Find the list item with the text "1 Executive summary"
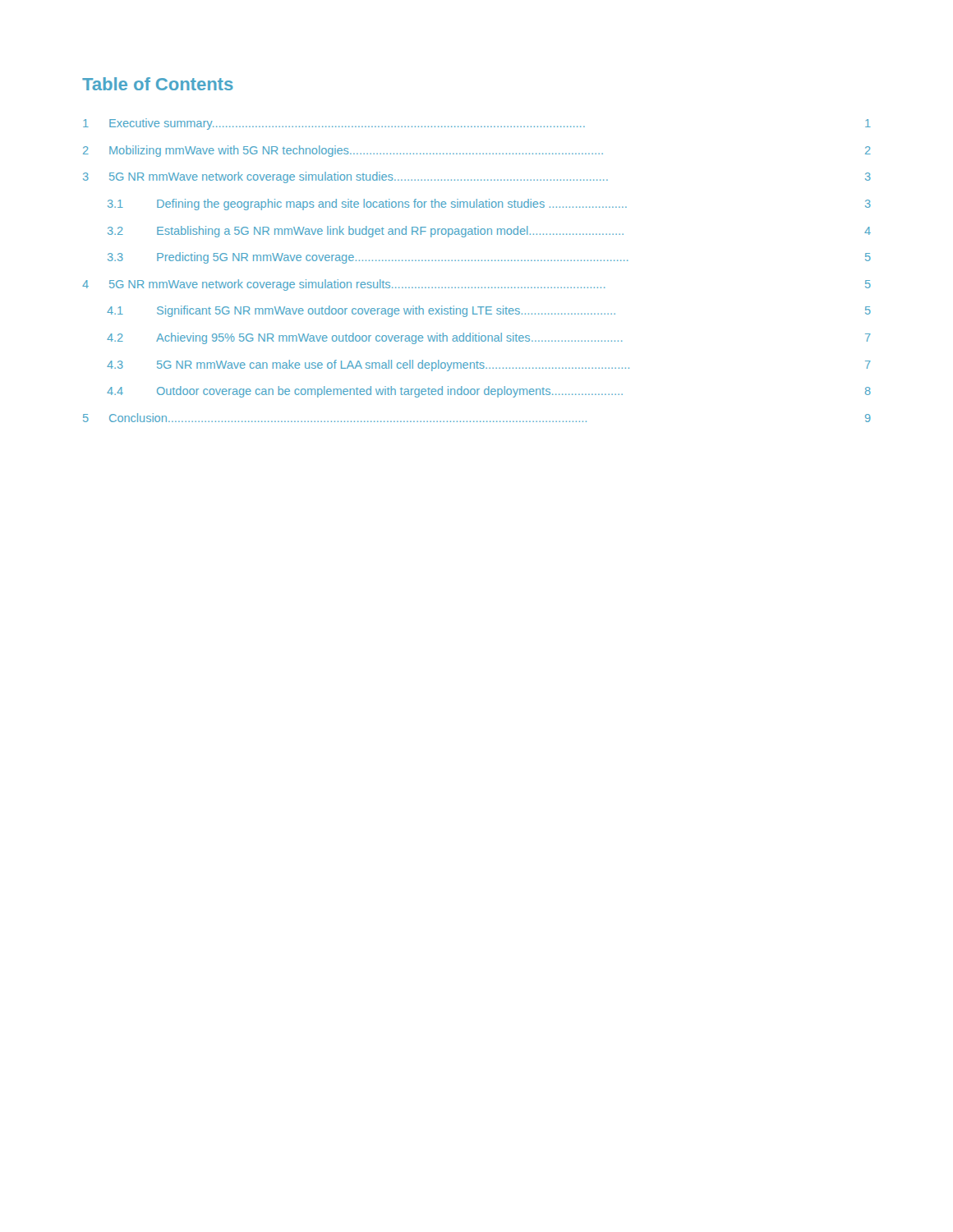 click(476, 123)
